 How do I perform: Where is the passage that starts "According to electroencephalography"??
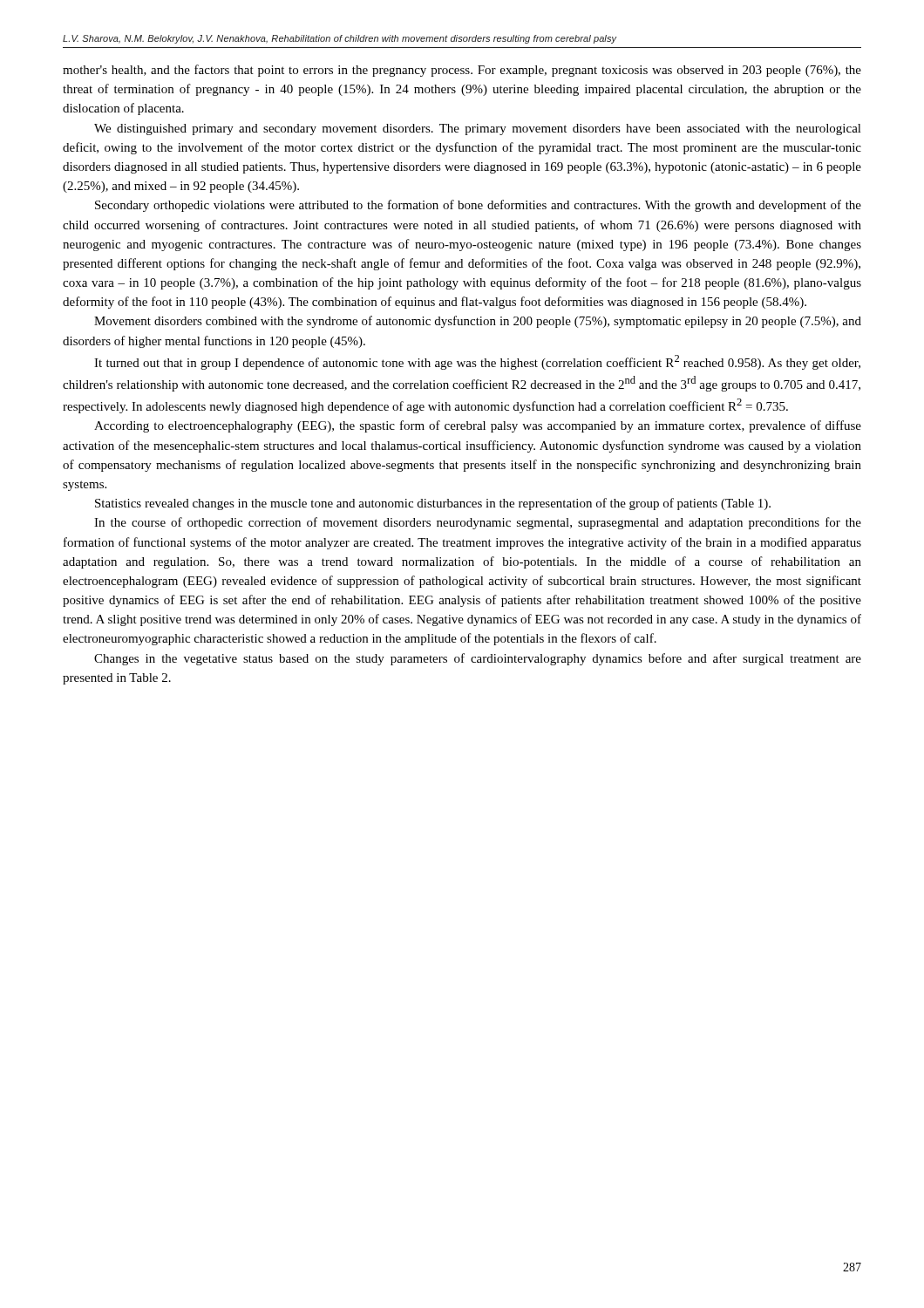point(462,455)
